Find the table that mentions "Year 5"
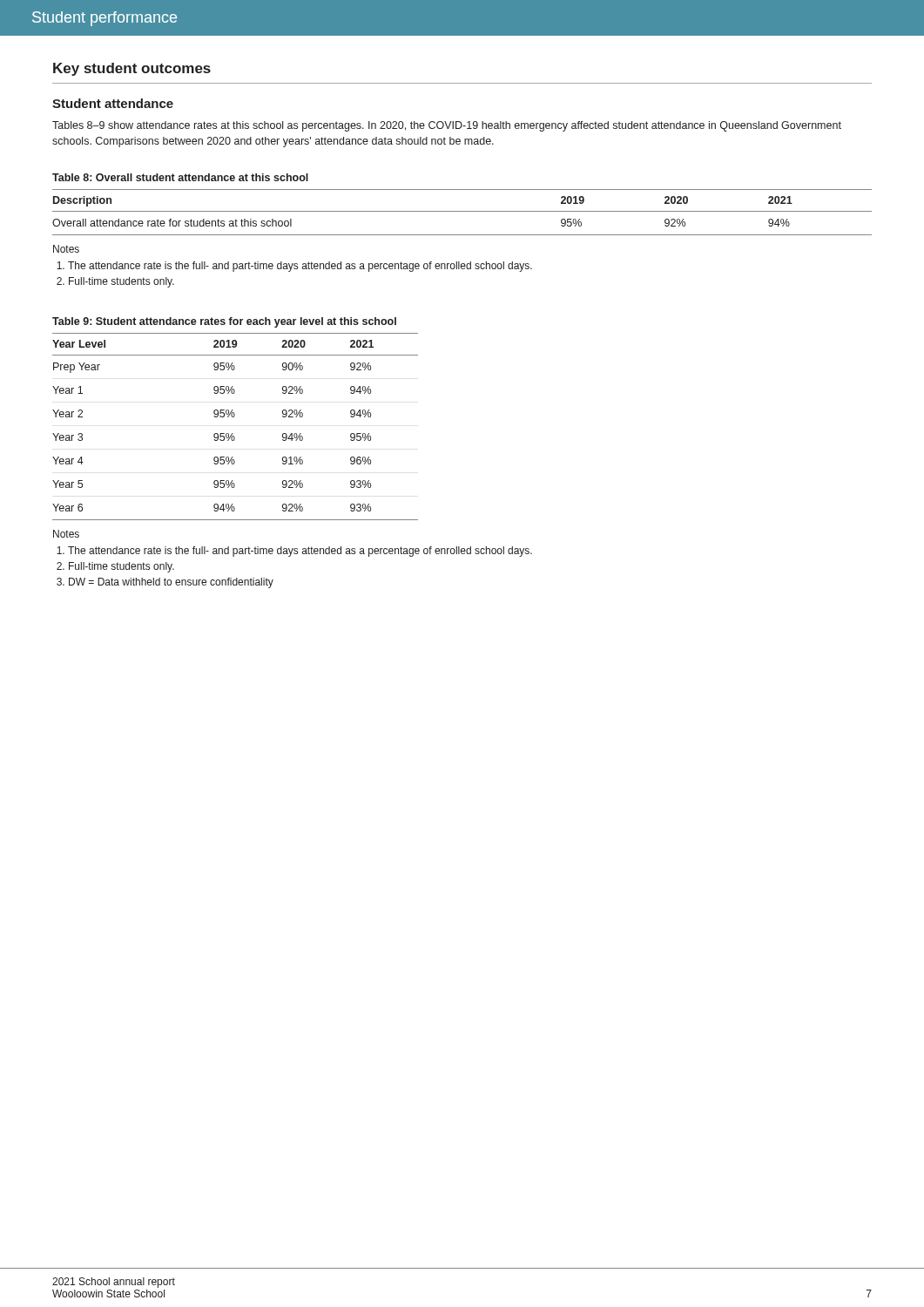 click(462, 427)
